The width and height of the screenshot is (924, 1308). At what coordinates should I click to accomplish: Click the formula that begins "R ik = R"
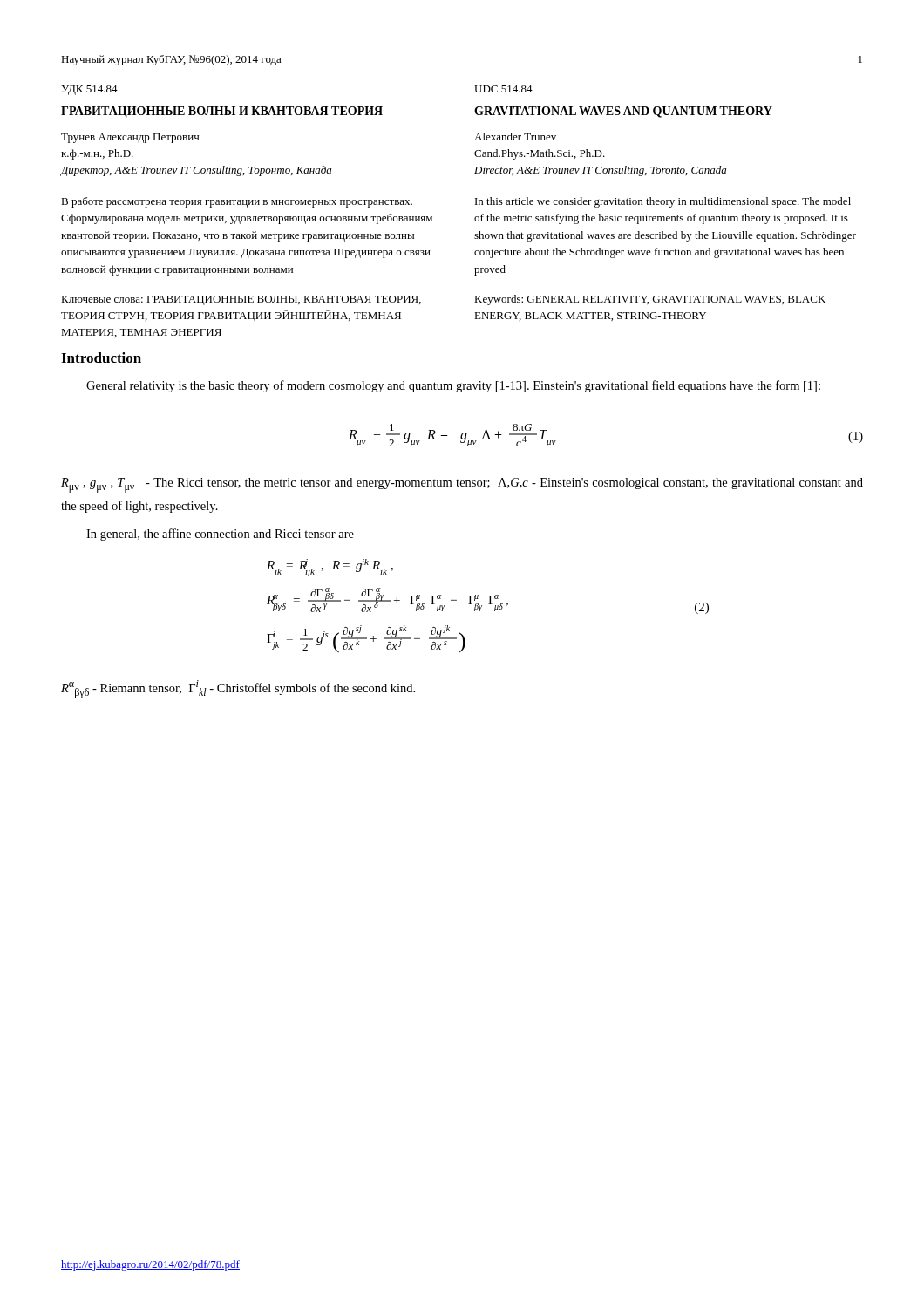coord(462,607)
